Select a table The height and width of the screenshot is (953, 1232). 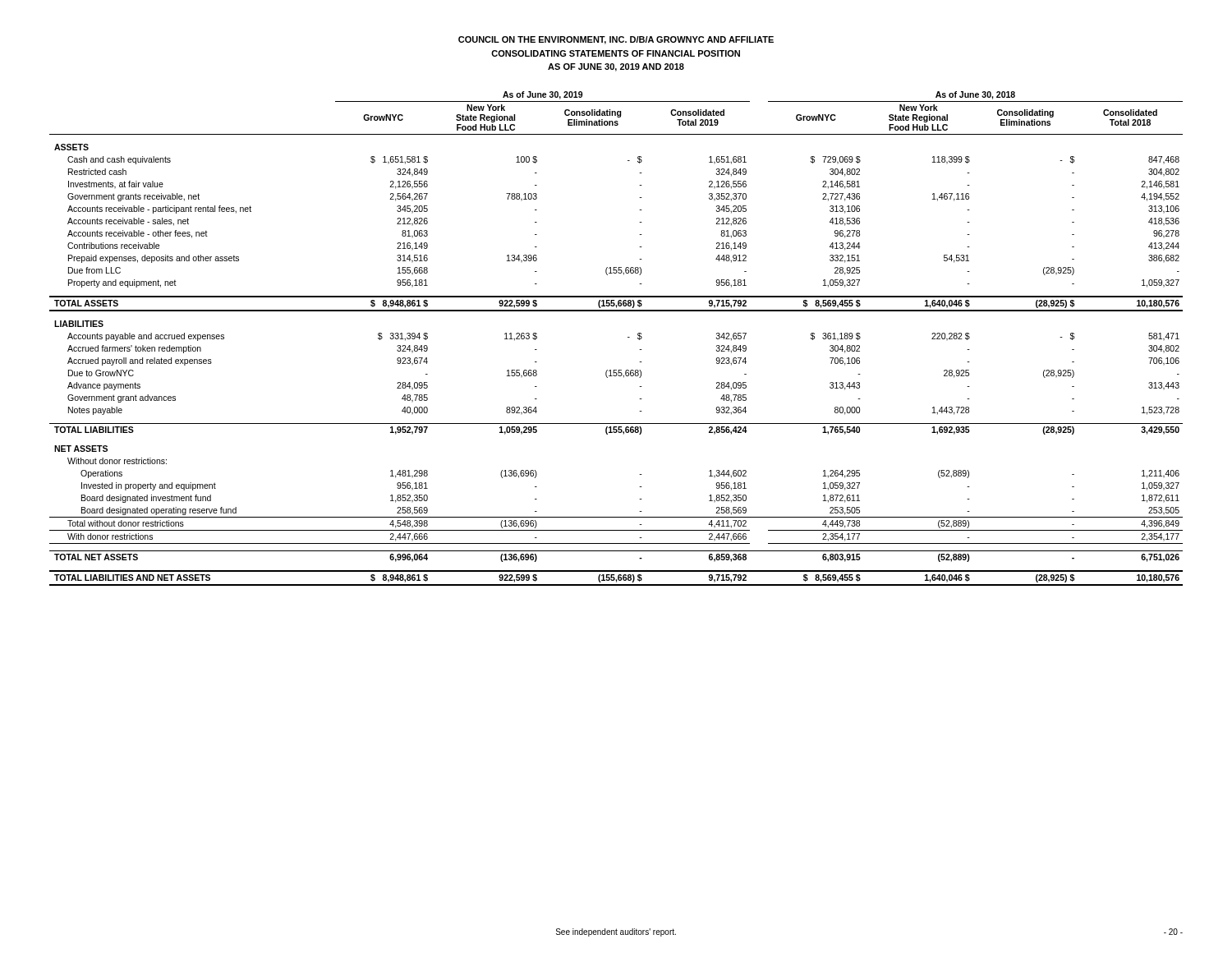616,337
